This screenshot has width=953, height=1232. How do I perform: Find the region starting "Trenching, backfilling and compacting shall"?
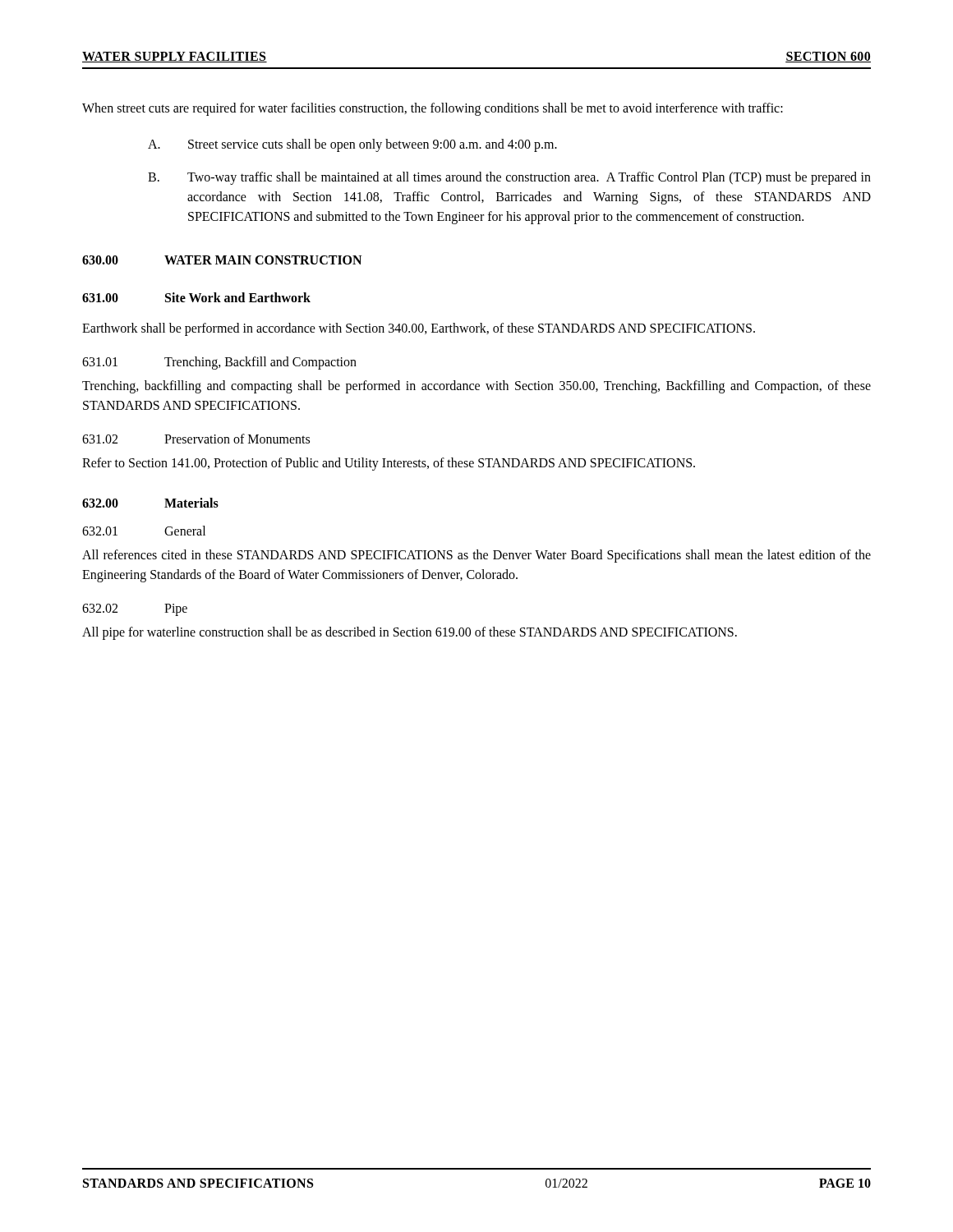pos(476,395)
